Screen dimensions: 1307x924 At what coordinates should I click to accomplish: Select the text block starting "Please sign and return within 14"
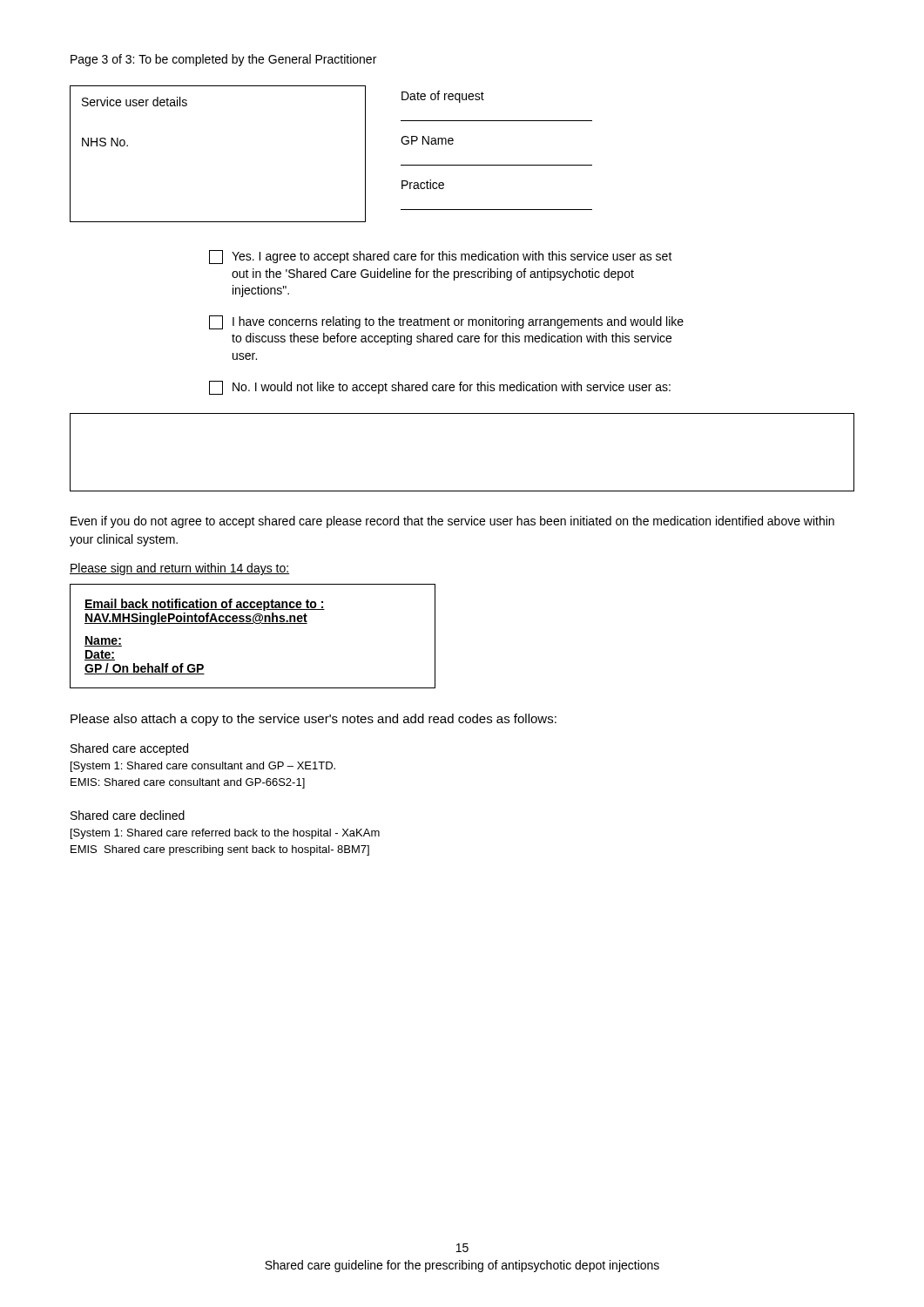click(179, 568)
